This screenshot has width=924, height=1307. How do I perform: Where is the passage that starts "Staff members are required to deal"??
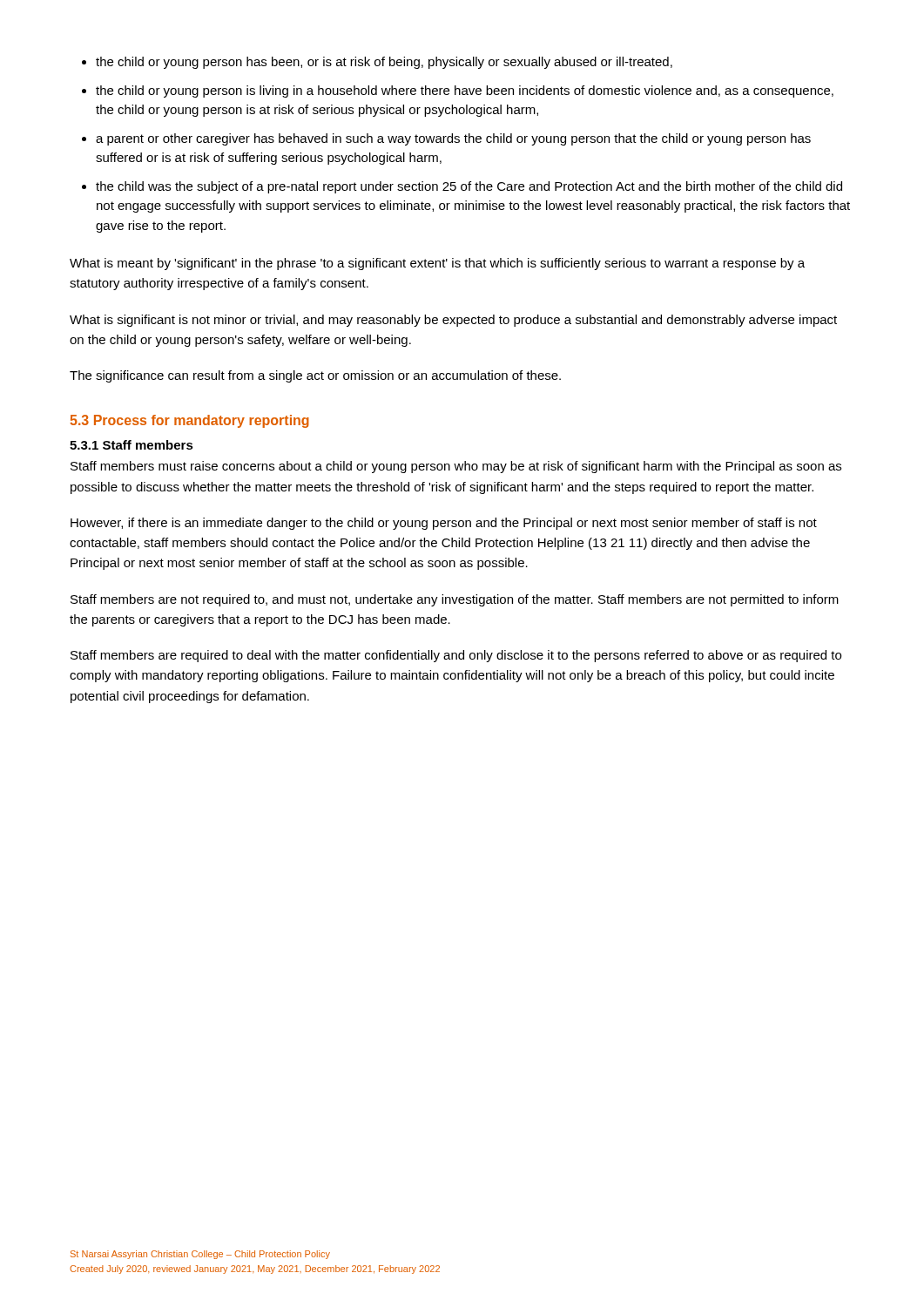coord(456,675)
